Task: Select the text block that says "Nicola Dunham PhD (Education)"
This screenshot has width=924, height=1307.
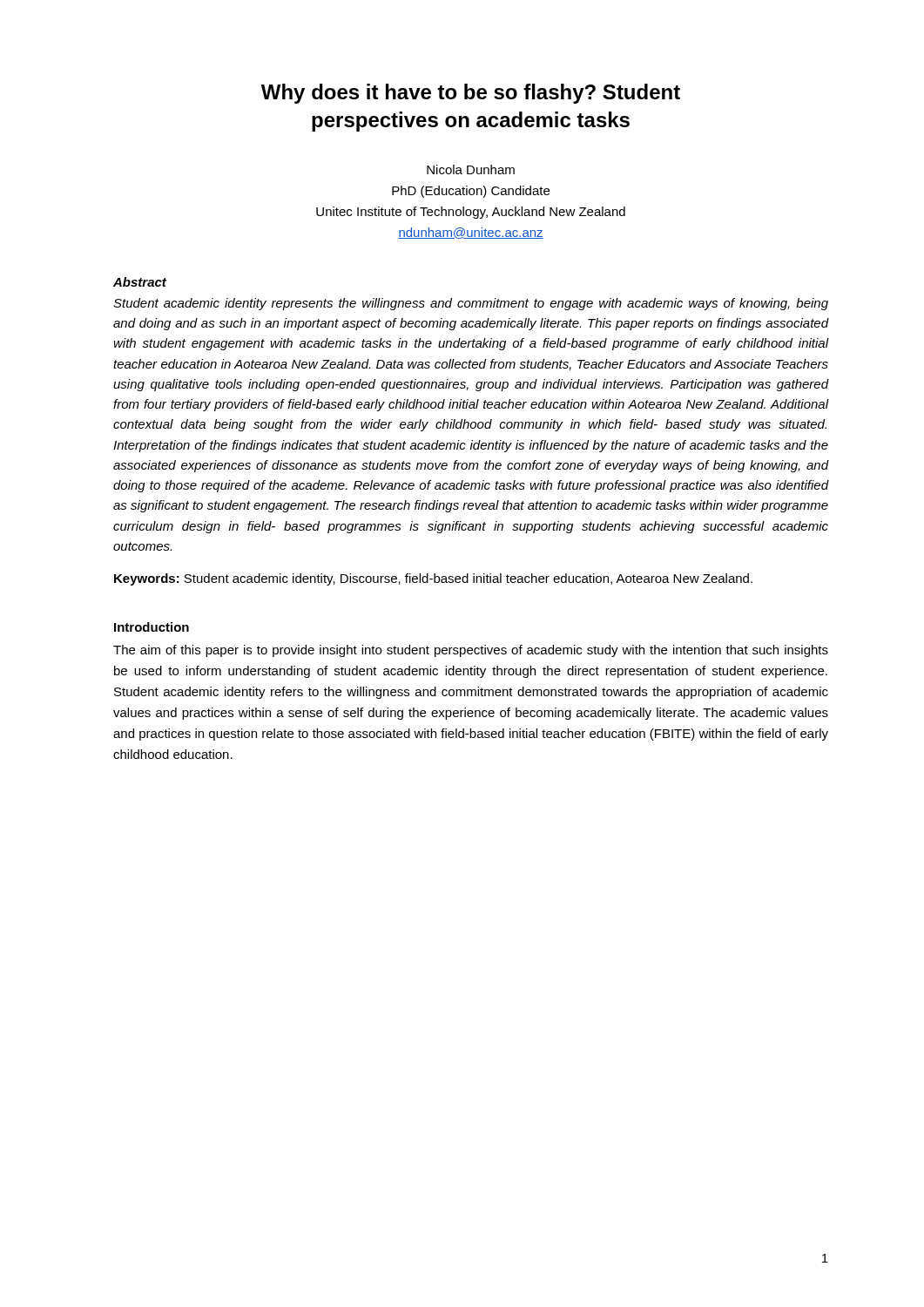Action: pyautogui.click(x=471, y=201)
